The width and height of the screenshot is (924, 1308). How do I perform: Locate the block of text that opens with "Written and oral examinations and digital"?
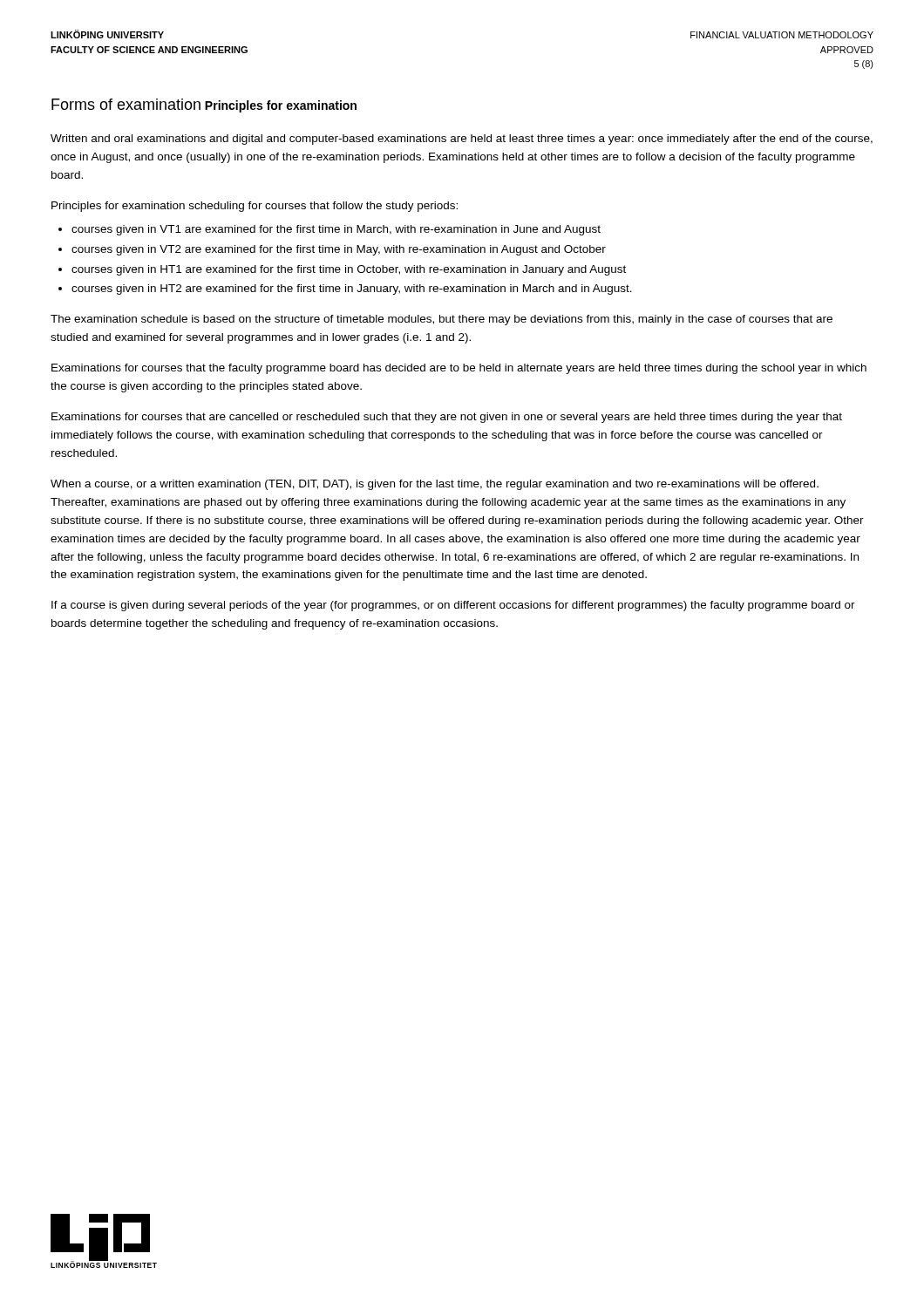pos(462,157)
